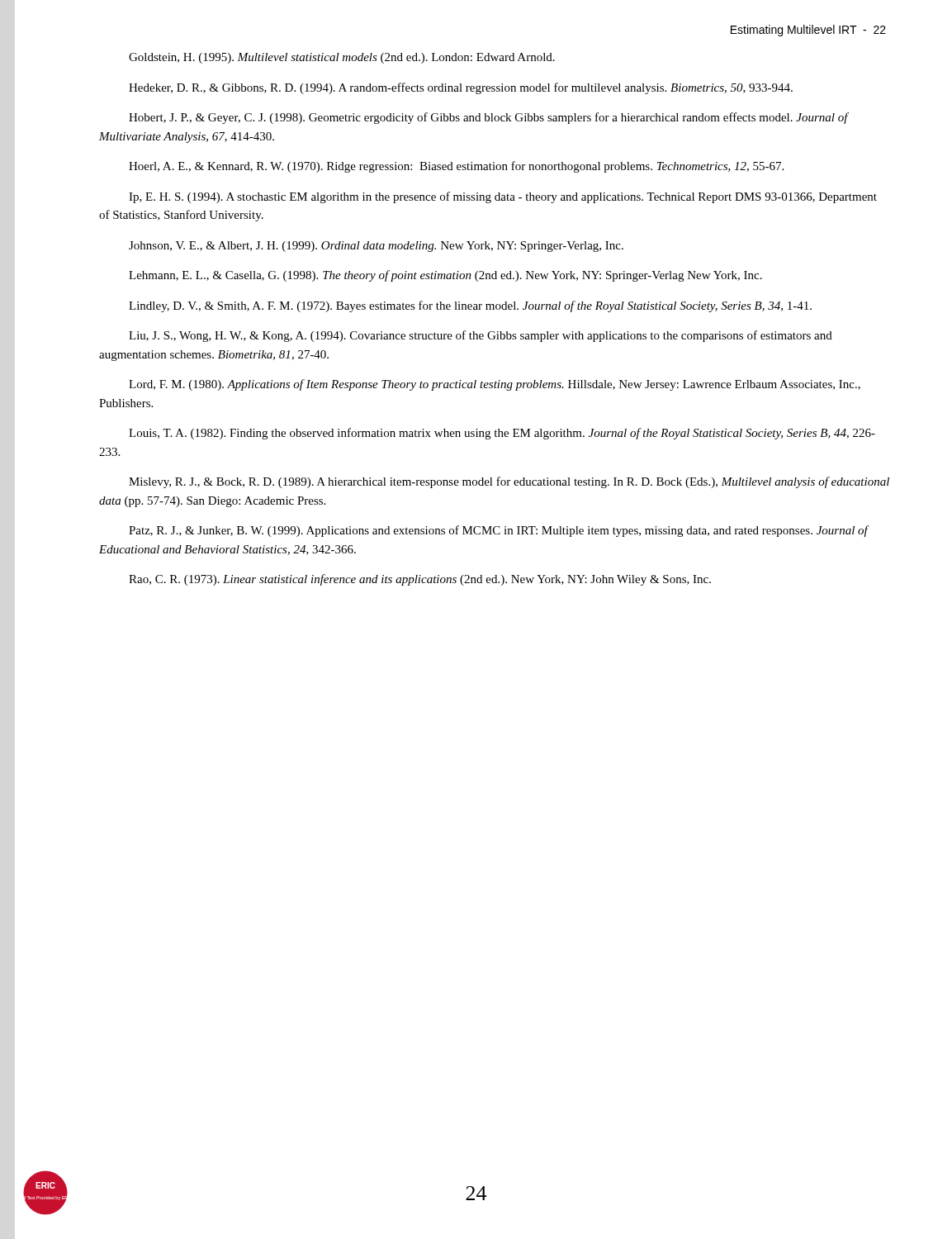Screen dimensions: 1239x952
Task: Find the block on this page that starts "Hoerl, A. E., & Kennard, R. W. (1970)."
Action: pyautogui.click(x=495, y=166)
